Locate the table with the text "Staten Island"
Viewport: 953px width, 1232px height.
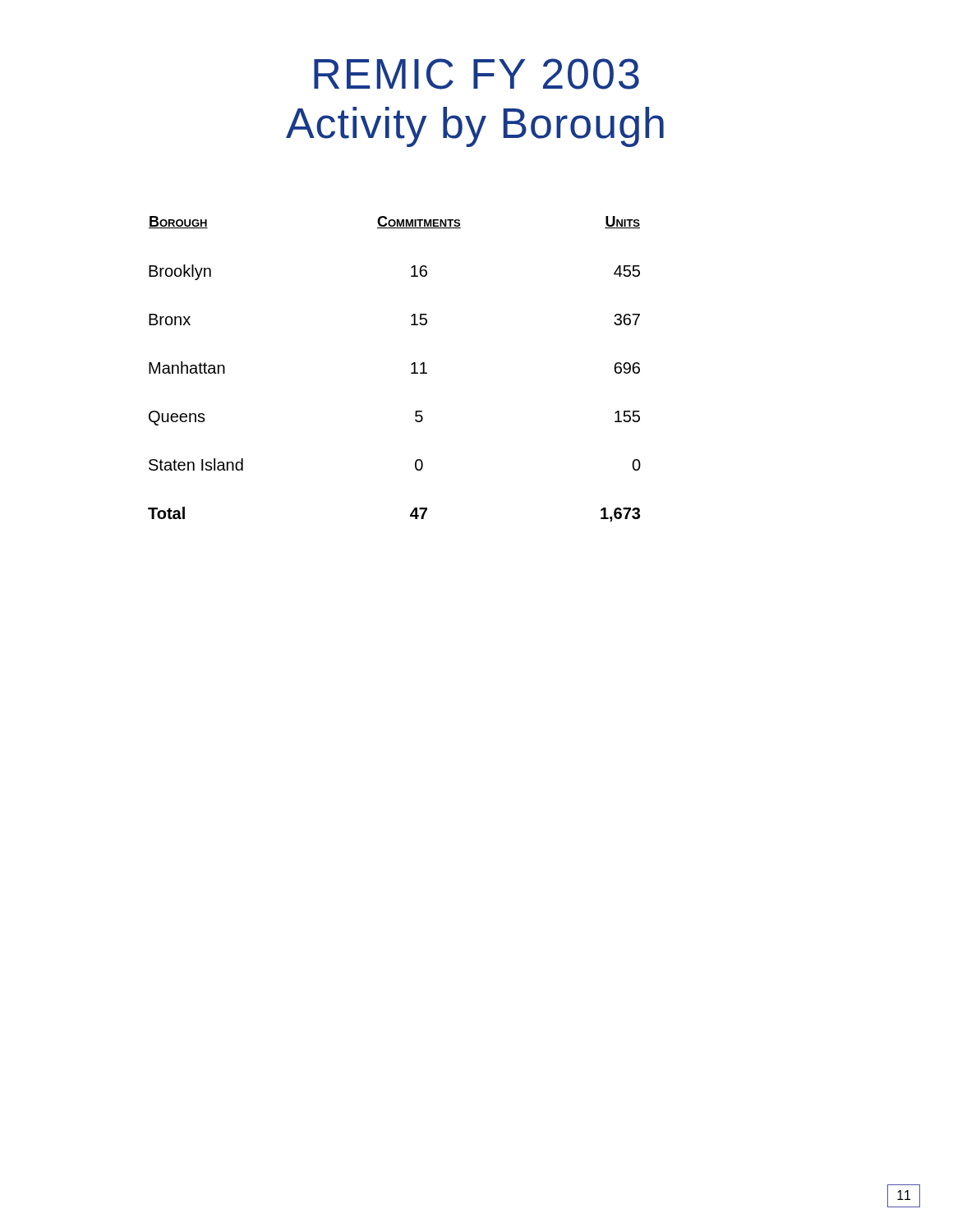click(x=394, y=376)
